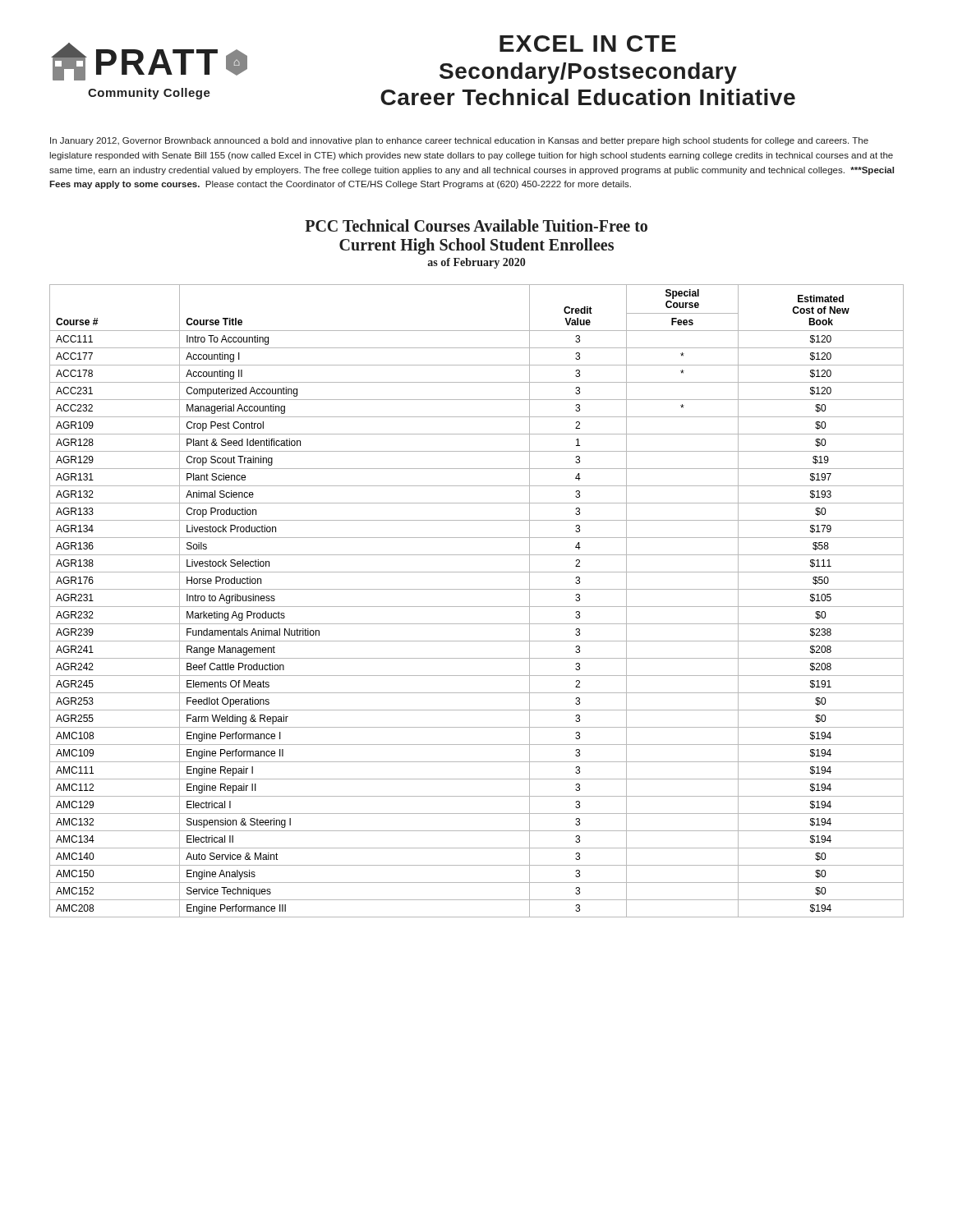Image resolution: width=953 pixels, height=1232 pixels.
Task: Locate the logo
Action: click(x=149, y=70)
